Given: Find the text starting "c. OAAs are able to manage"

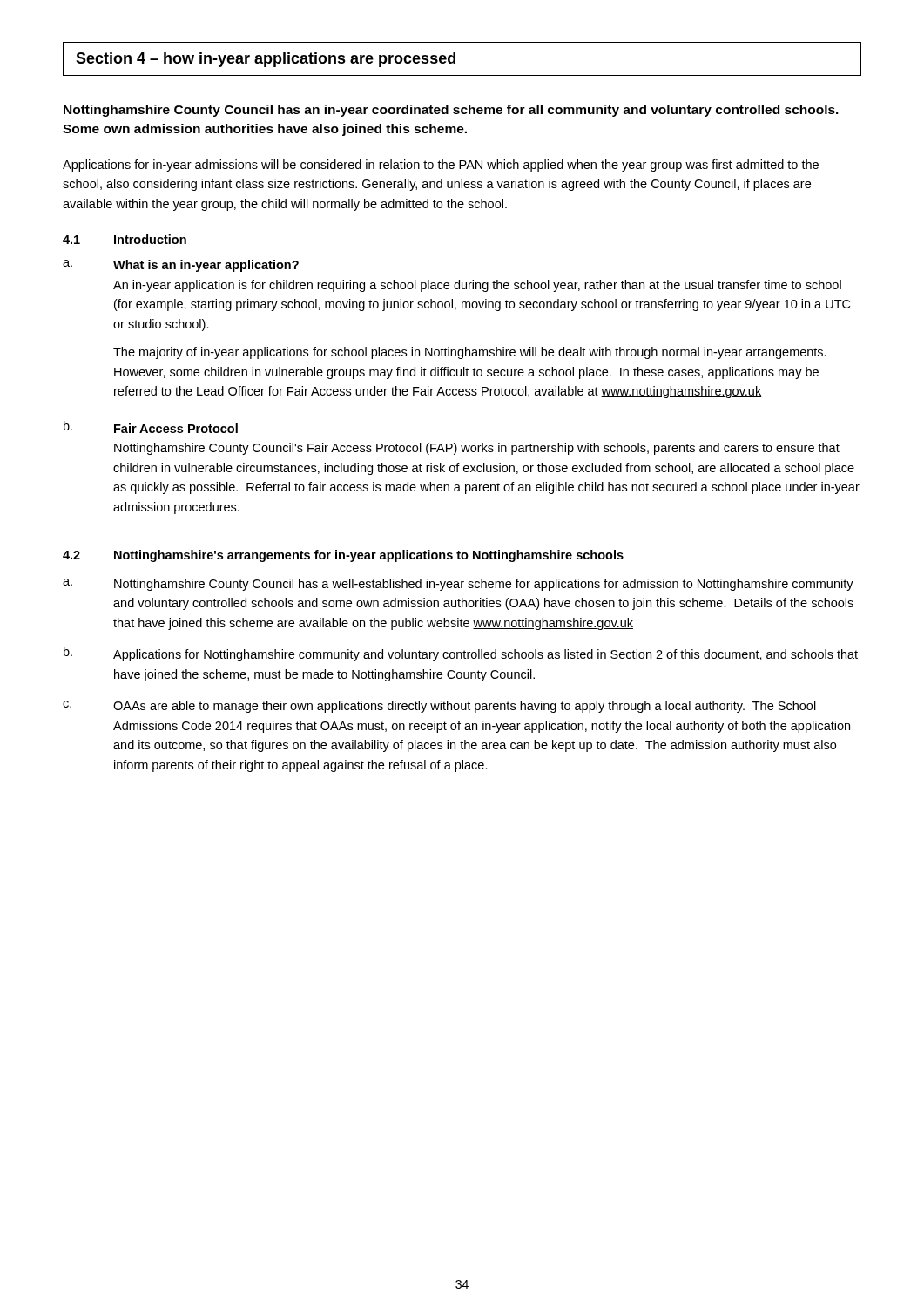Looking at the screenshot, I should [462, 736].
